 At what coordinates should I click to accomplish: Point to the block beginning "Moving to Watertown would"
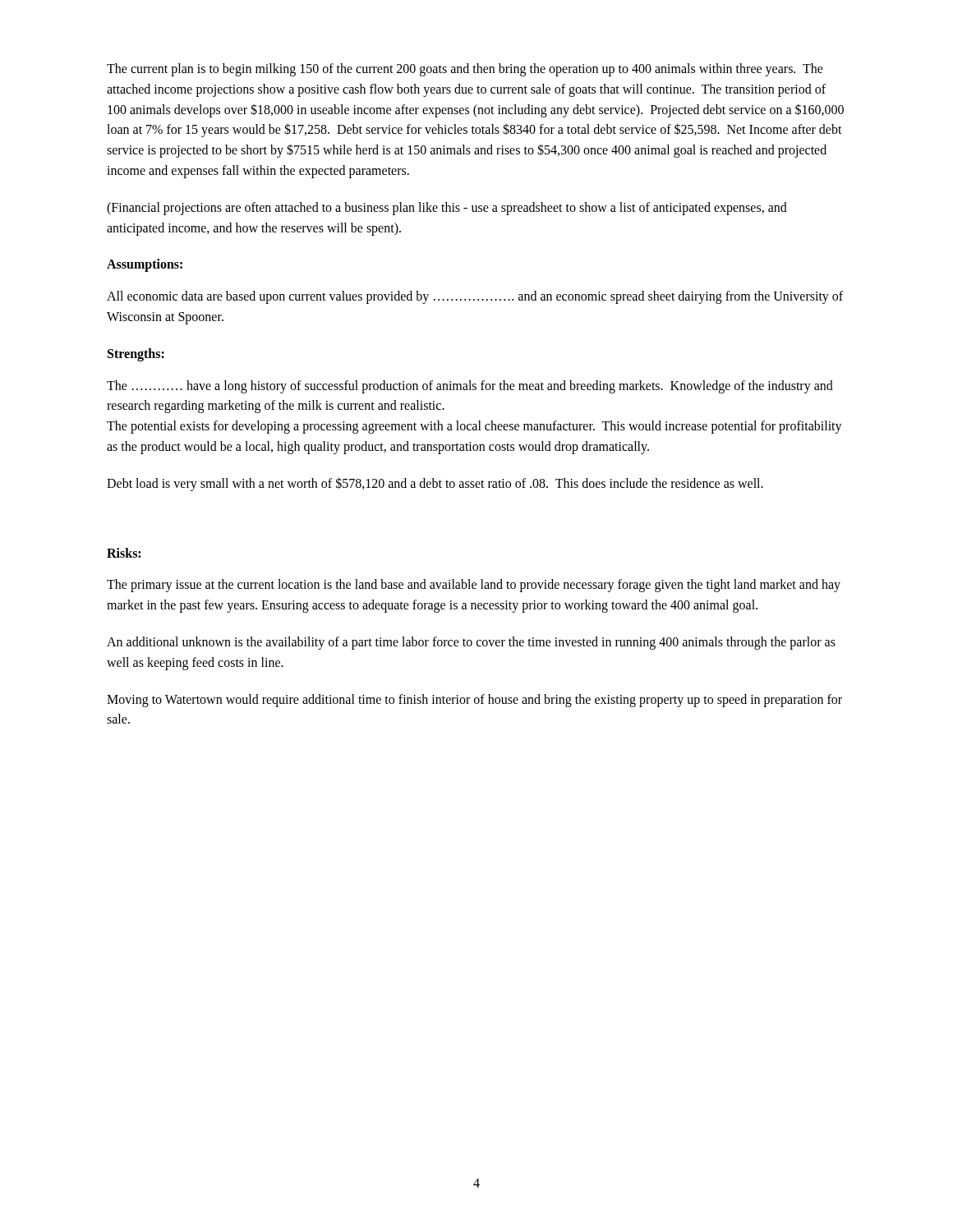click(474, 709)
